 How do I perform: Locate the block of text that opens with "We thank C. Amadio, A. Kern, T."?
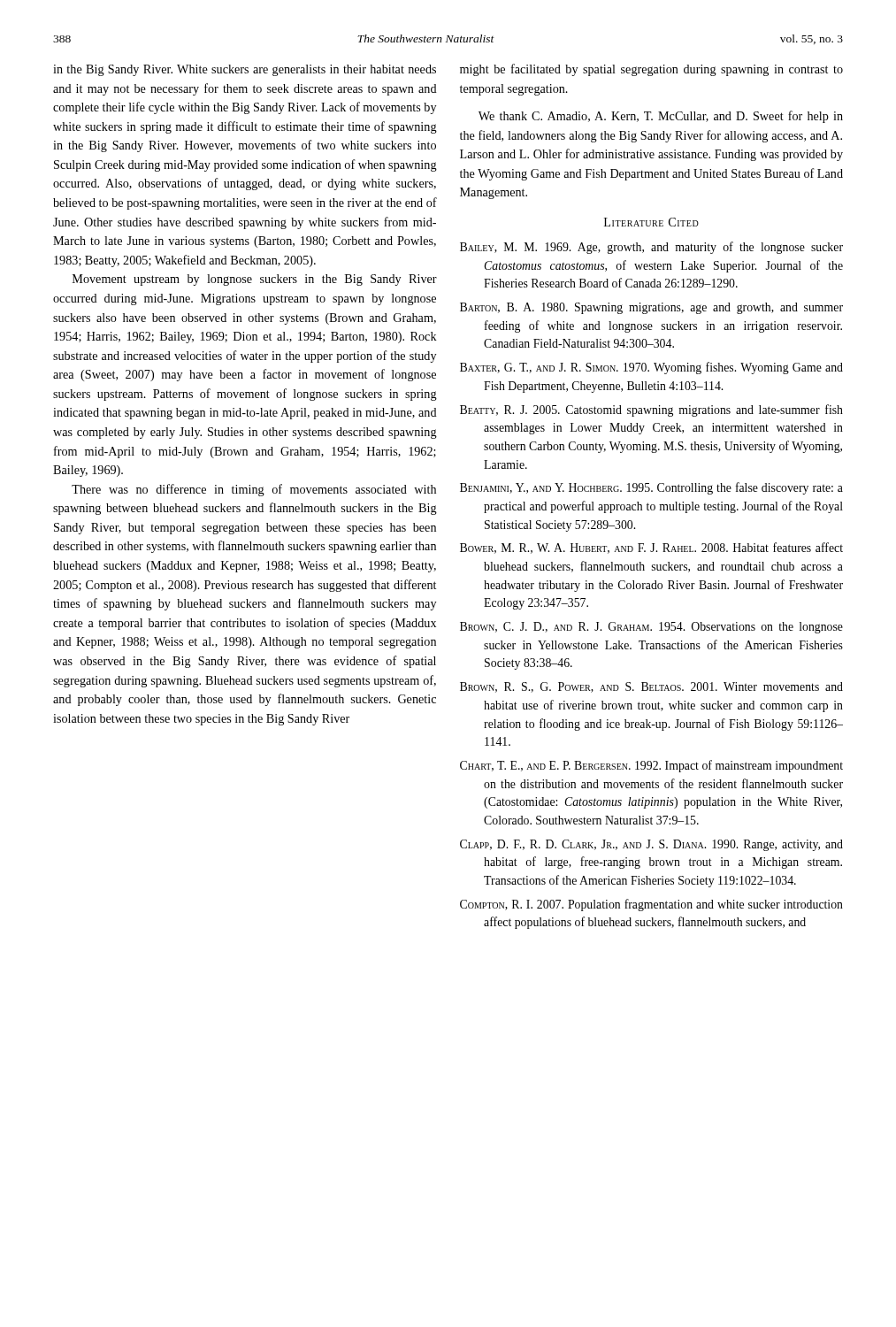tap(651, 155)
